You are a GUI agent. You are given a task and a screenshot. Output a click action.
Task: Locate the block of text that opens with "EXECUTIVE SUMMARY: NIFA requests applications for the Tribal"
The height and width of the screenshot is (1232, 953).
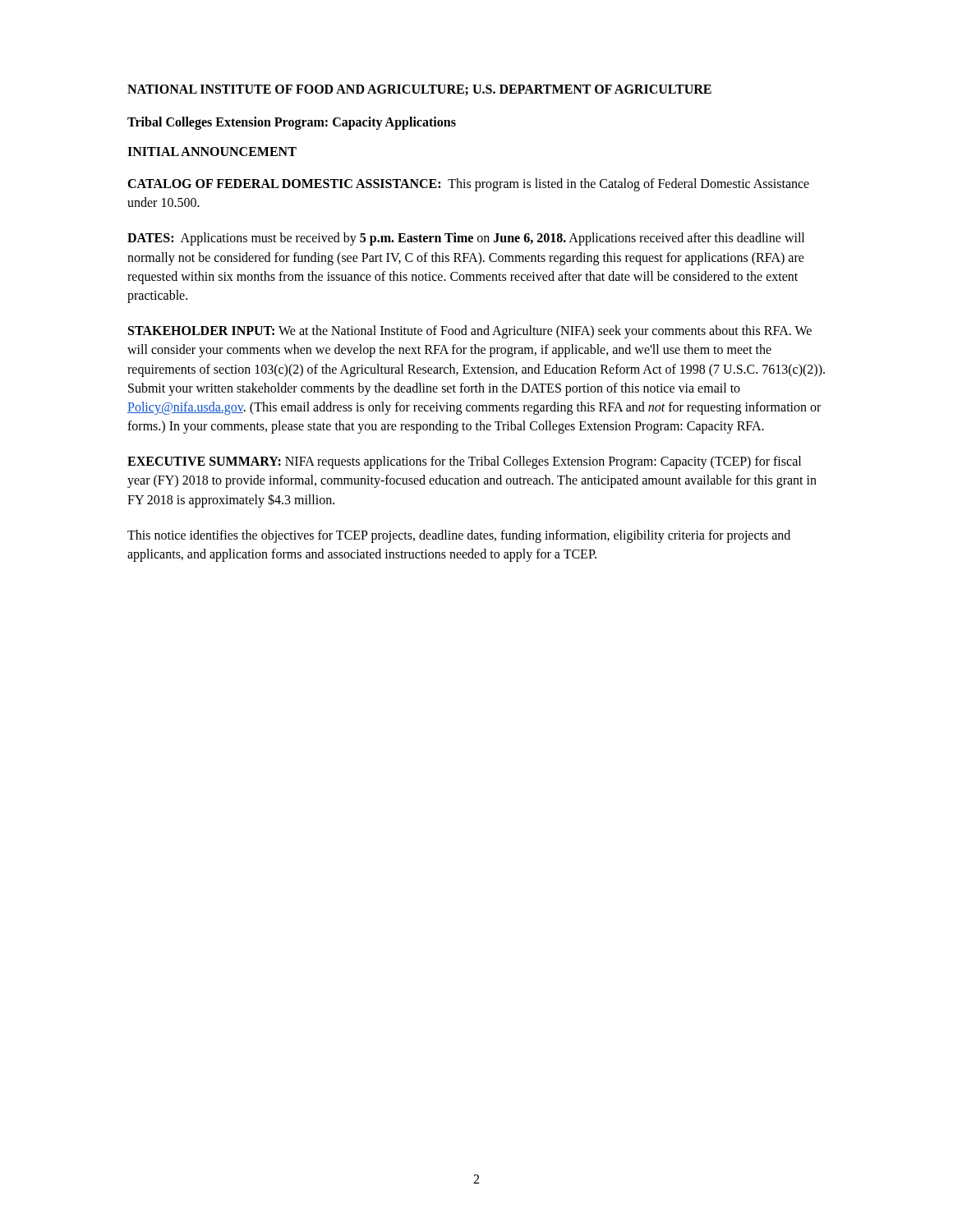tap(472, 480)
